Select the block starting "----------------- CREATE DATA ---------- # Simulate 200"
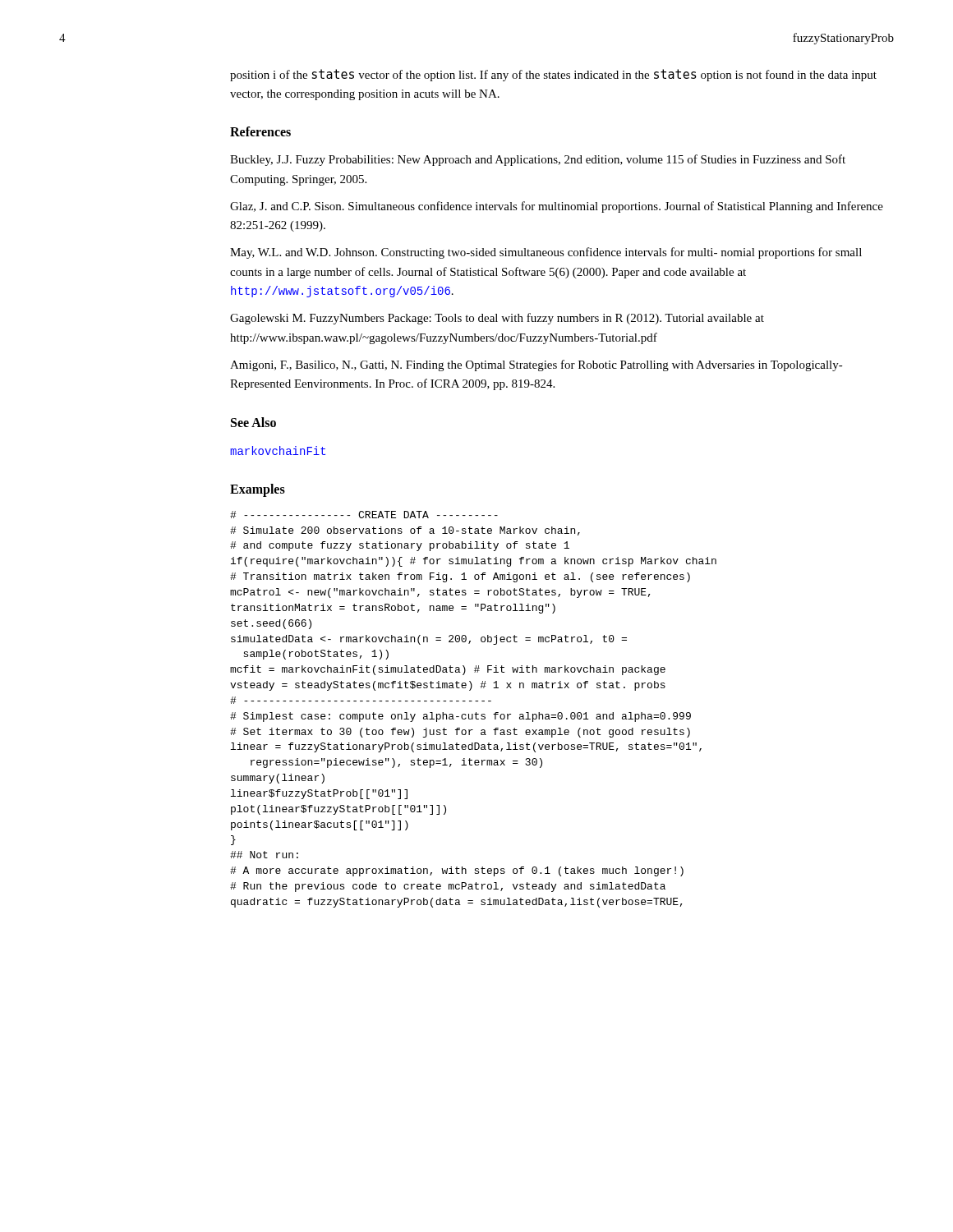This screenshot has width=953, height=1232. [x=474, y=709]
